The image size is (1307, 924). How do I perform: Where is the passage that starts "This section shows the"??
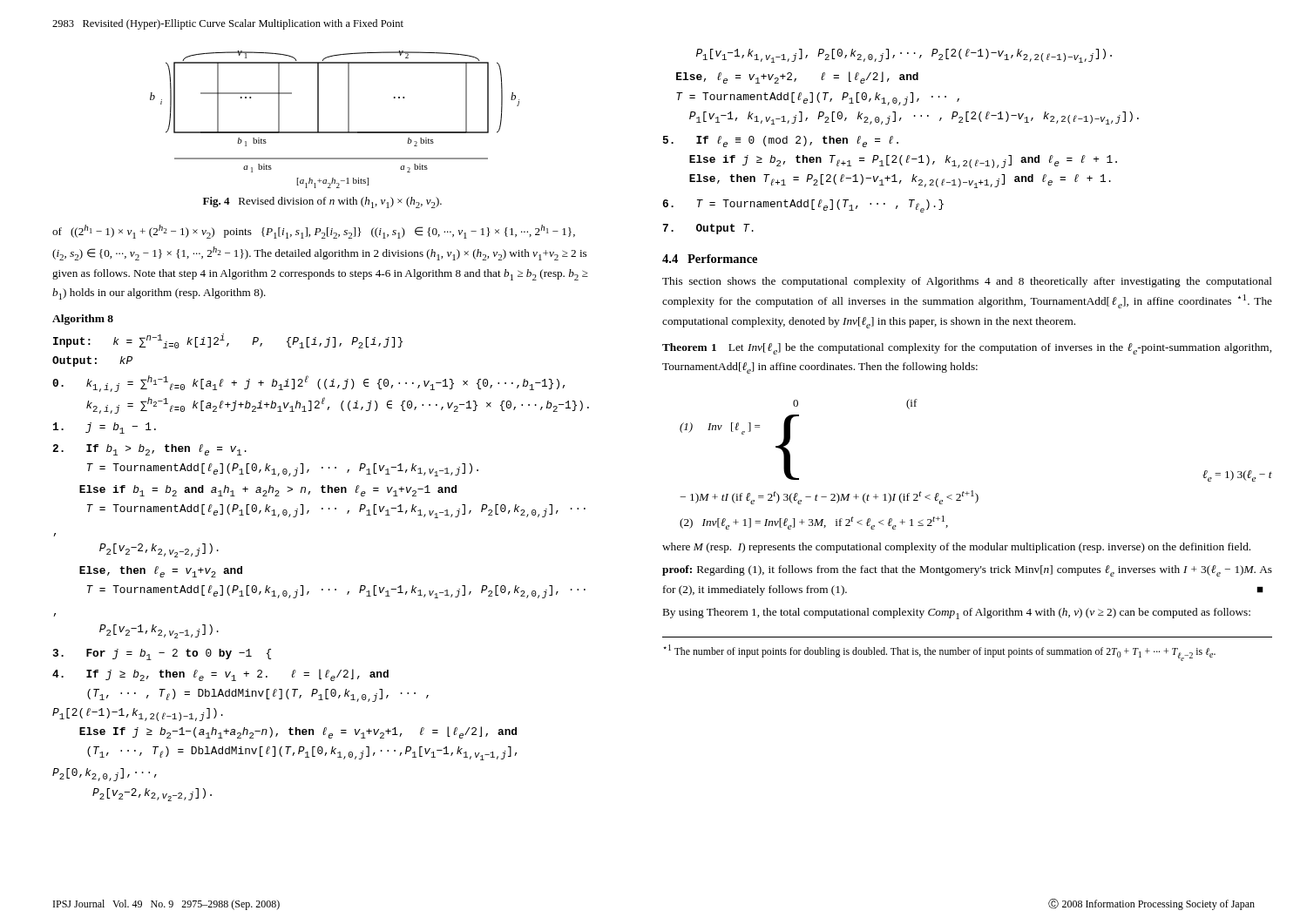967,302
